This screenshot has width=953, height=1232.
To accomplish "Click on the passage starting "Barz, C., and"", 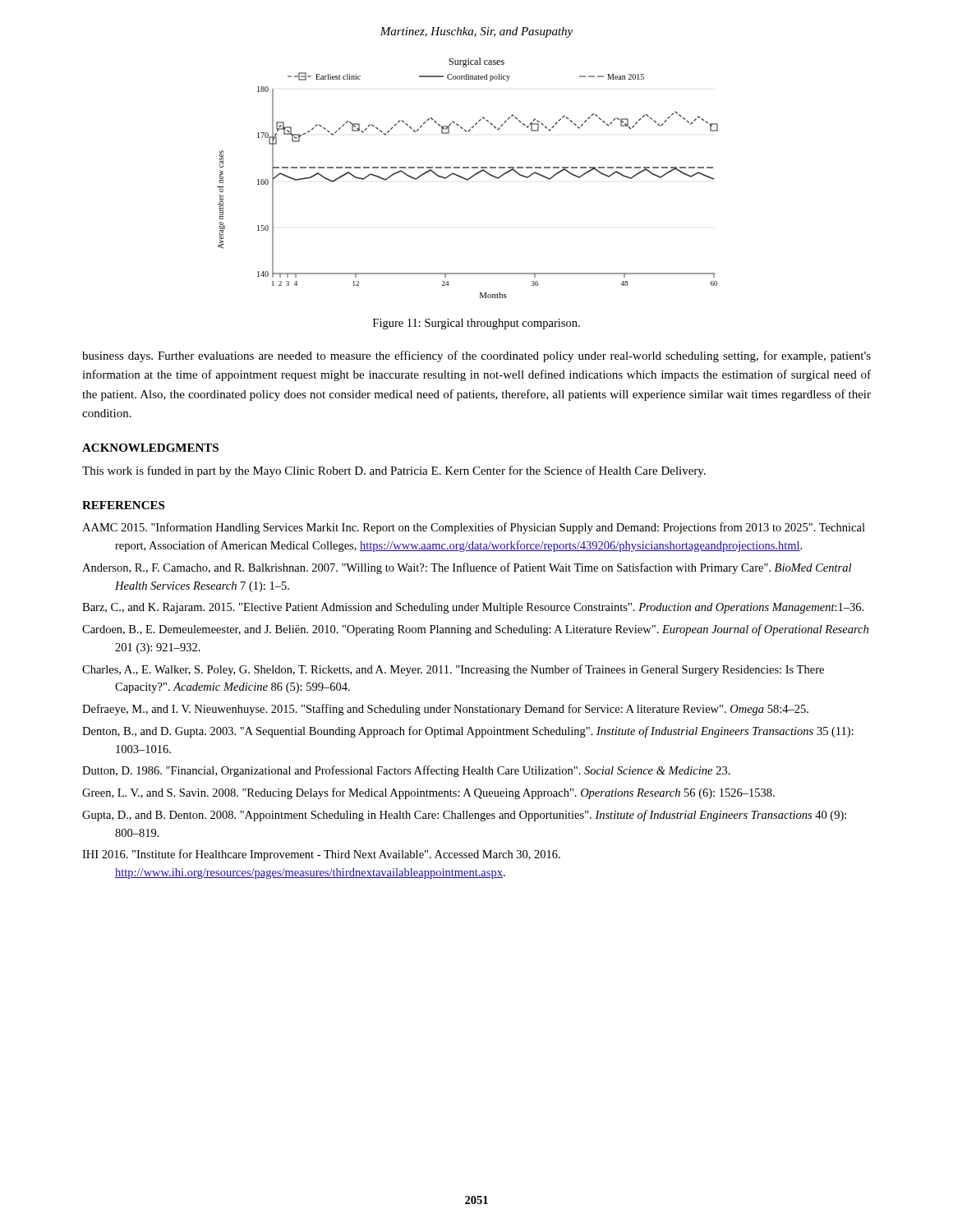I will [473, 607].
